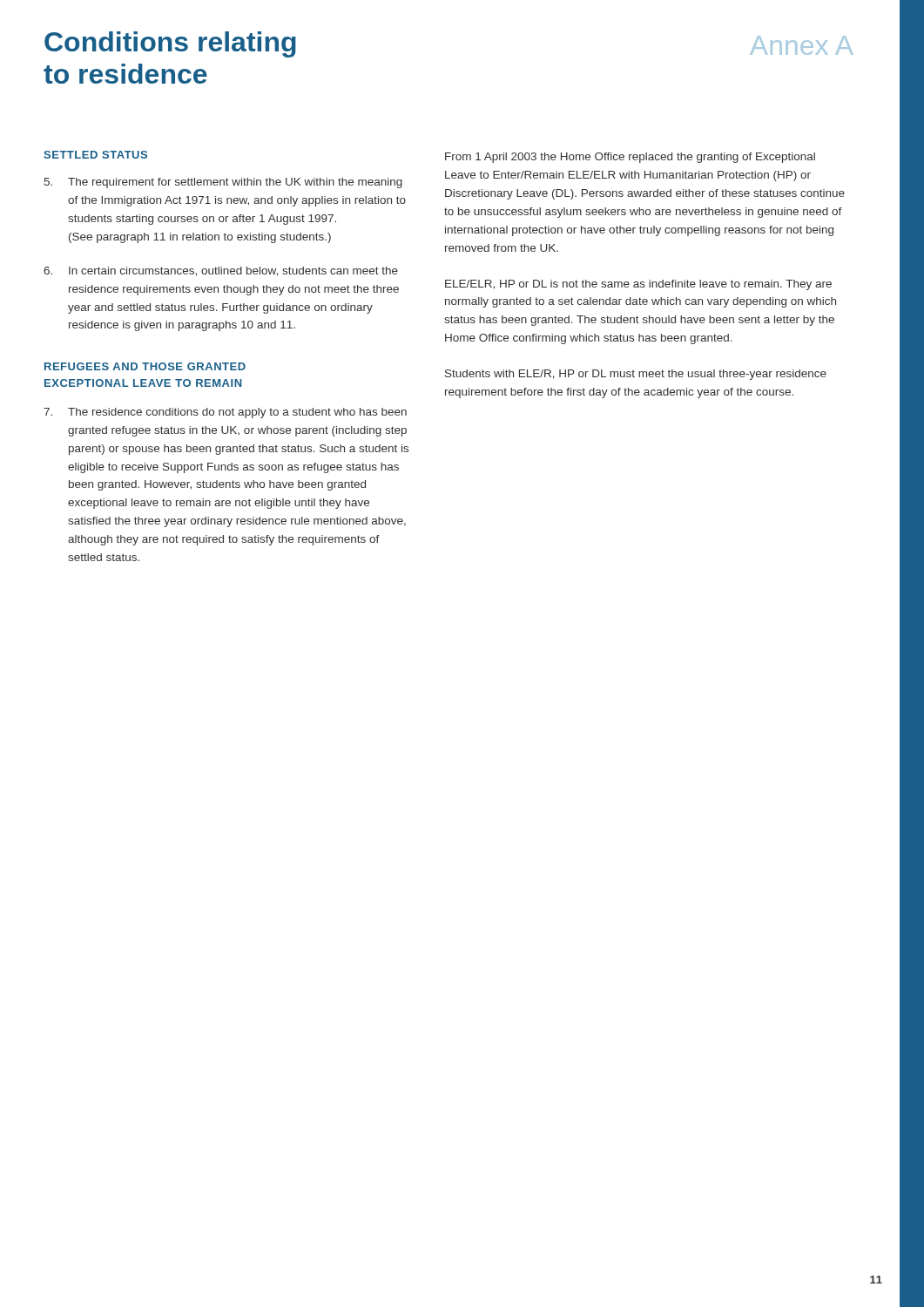Point to the region starting "5. The requirement for settlement within"
This screenshot has height=1307, width=924.
[226, 210]
